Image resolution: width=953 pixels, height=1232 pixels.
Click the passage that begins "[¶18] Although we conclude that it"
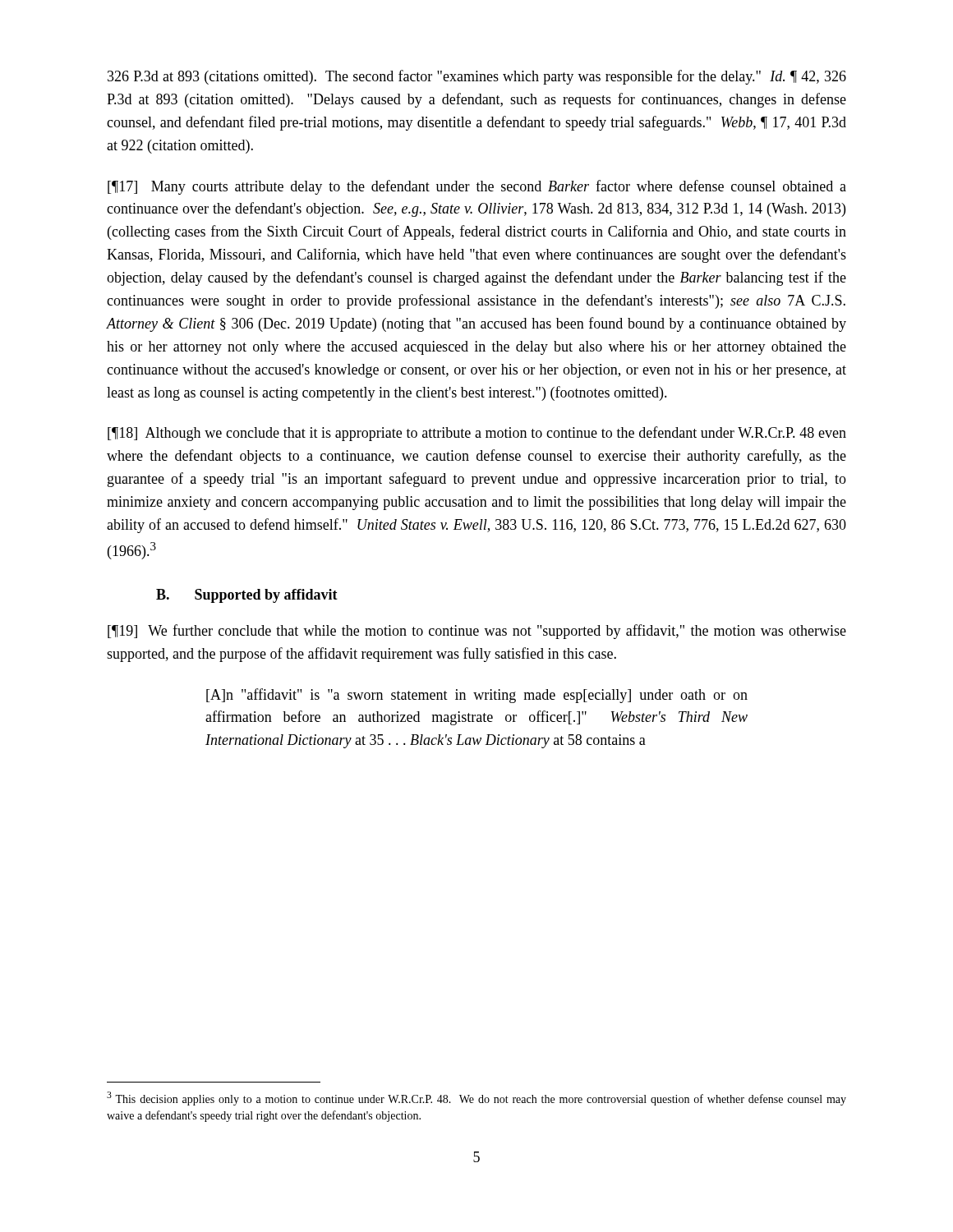(x=476, y=492)
